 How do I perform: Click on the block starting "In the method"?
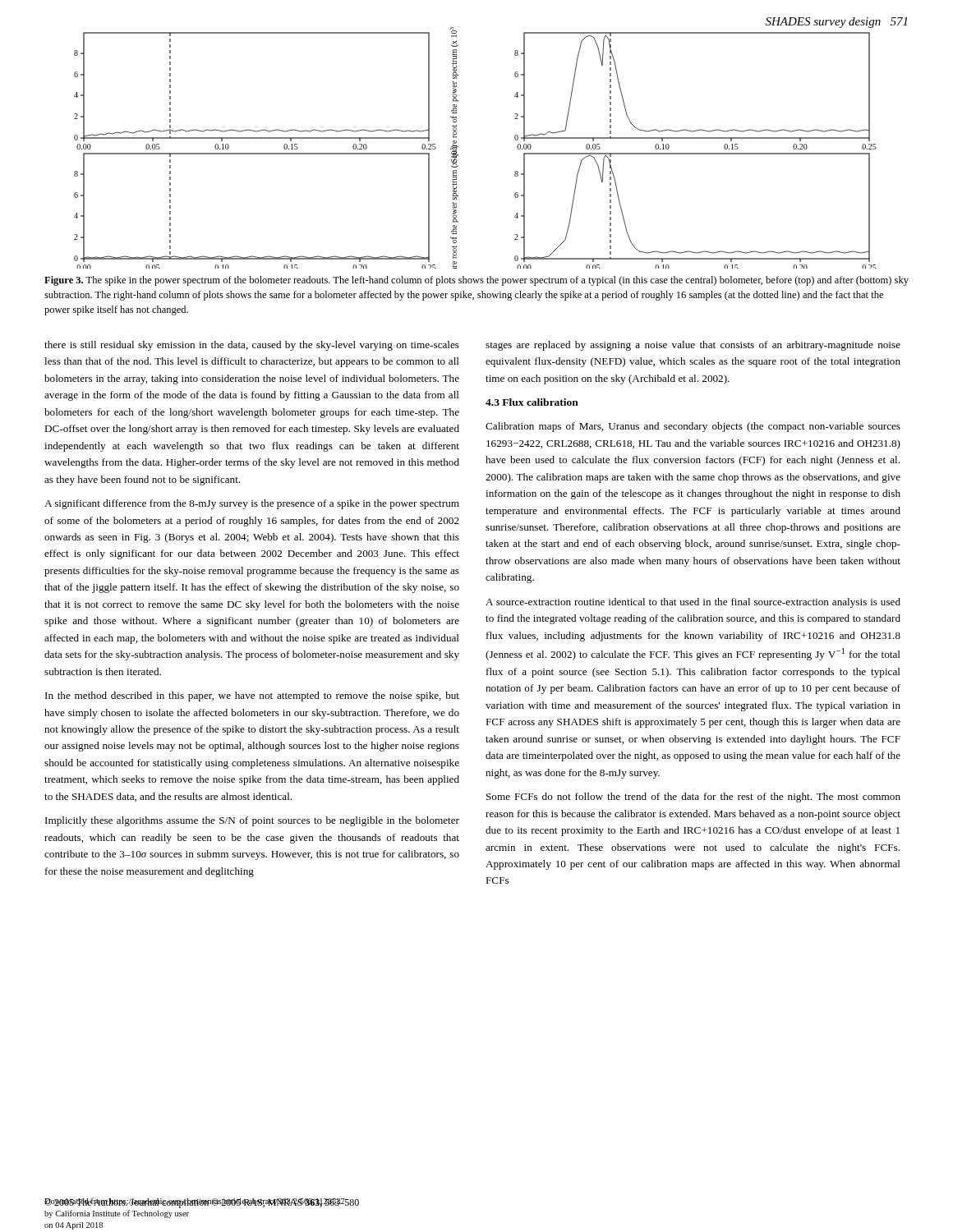point(252,746)
